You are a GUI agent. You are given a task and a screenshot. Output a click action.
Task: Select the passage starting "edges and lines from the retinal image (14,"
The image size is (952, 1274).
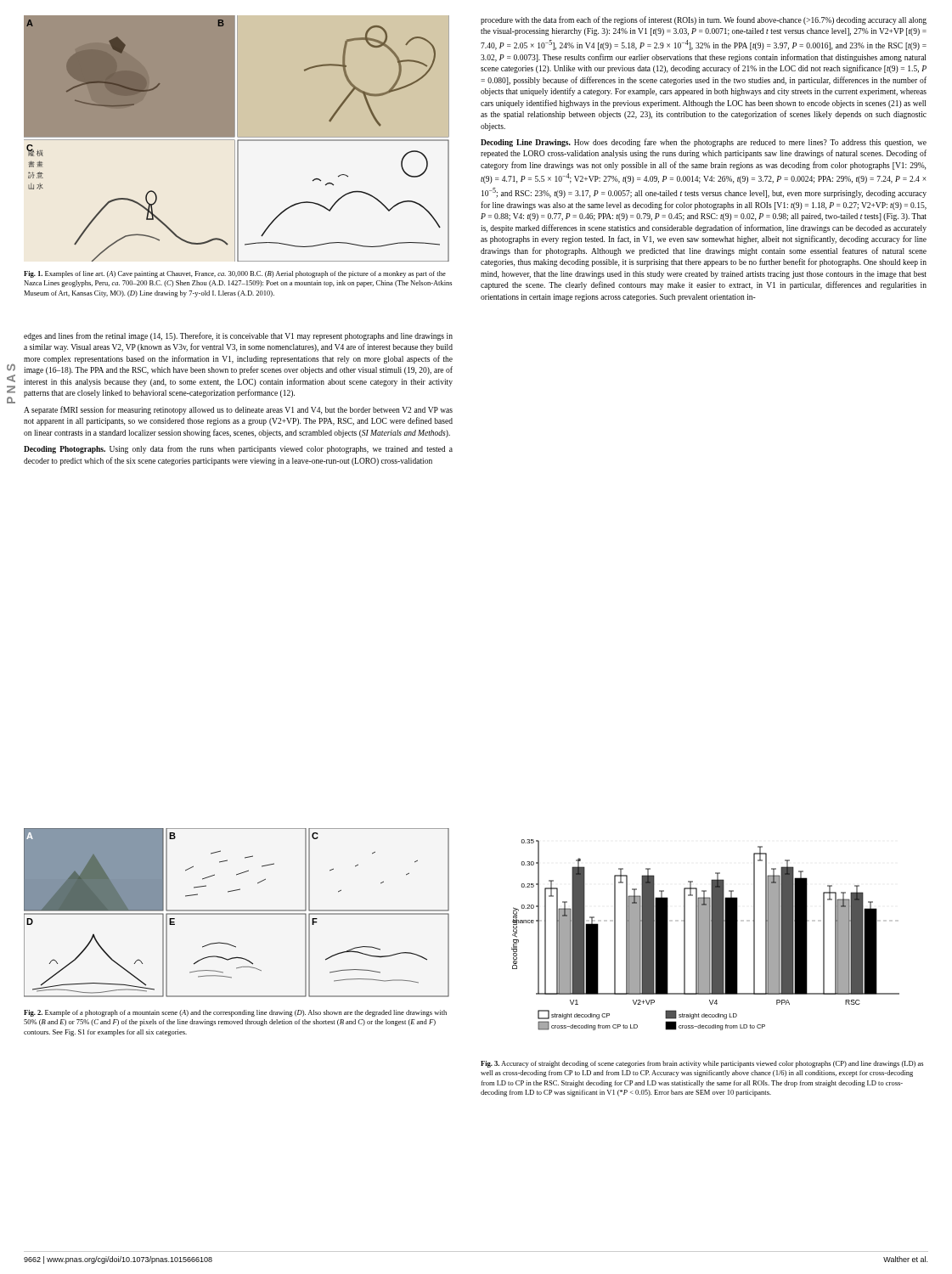[x=238, y=399]
